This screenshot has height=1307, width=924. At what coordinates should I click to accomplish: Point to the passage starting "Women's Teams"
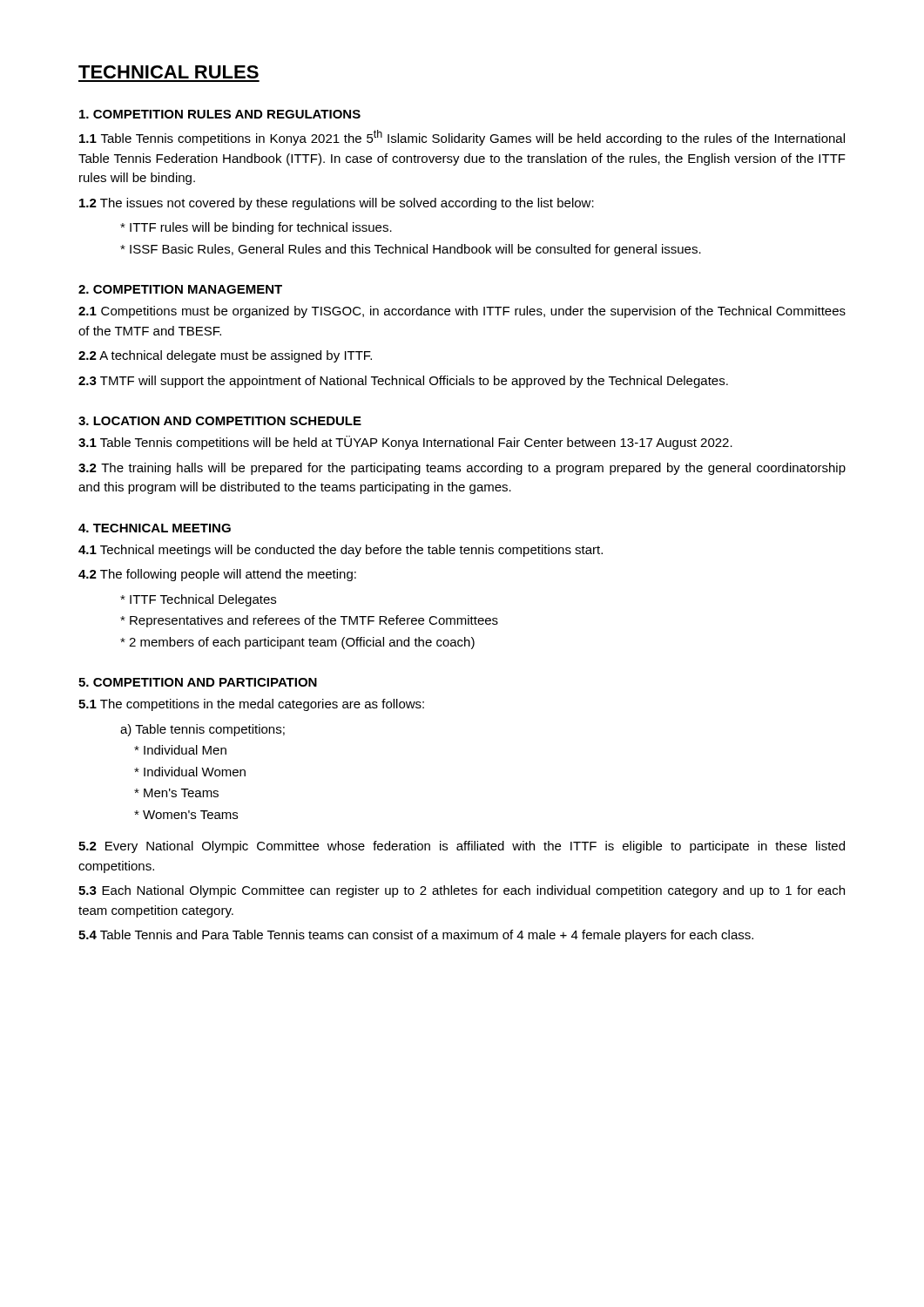[186, 814]
